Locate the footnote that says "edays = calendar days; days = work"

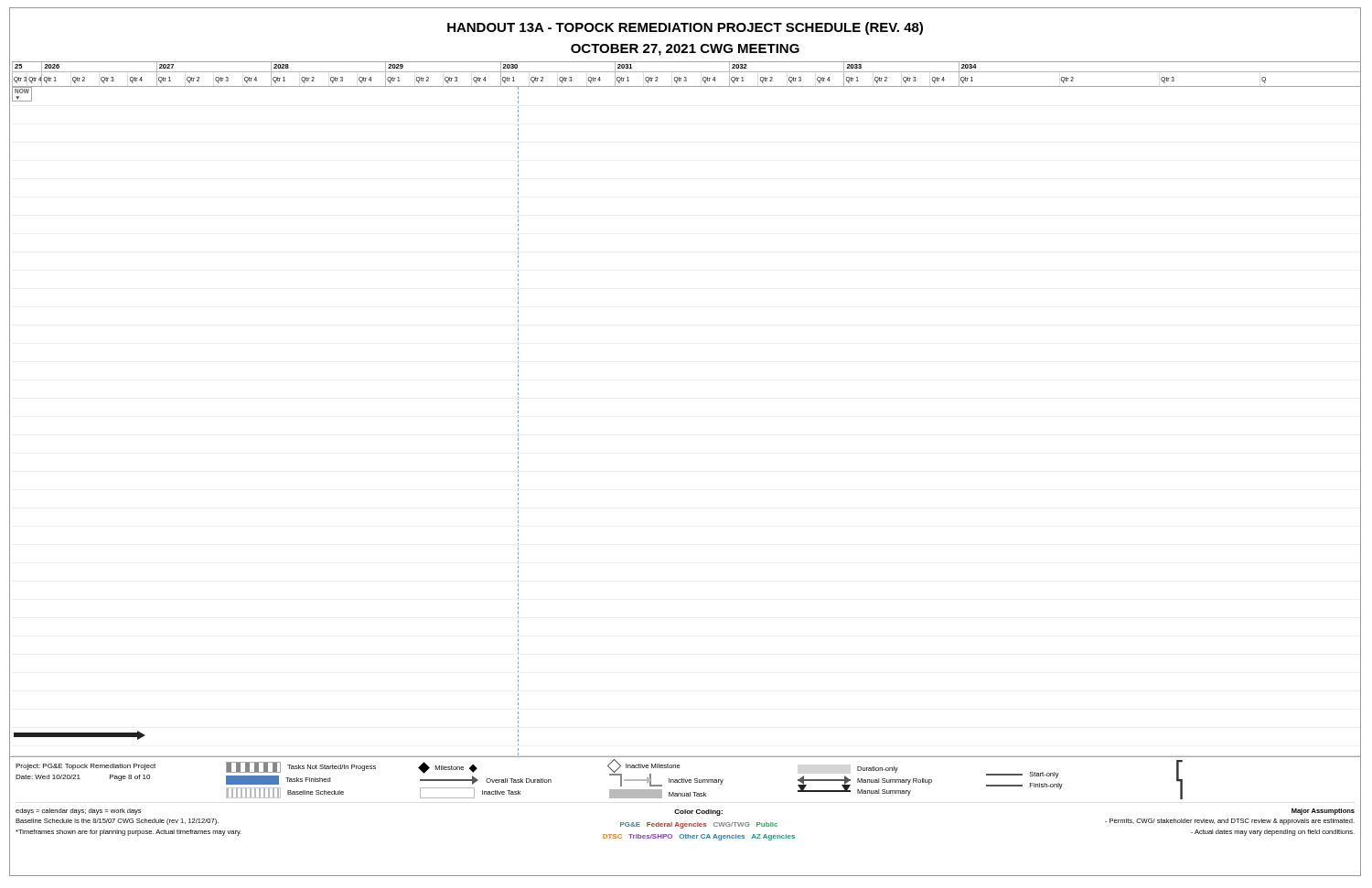tap(129, 821)
